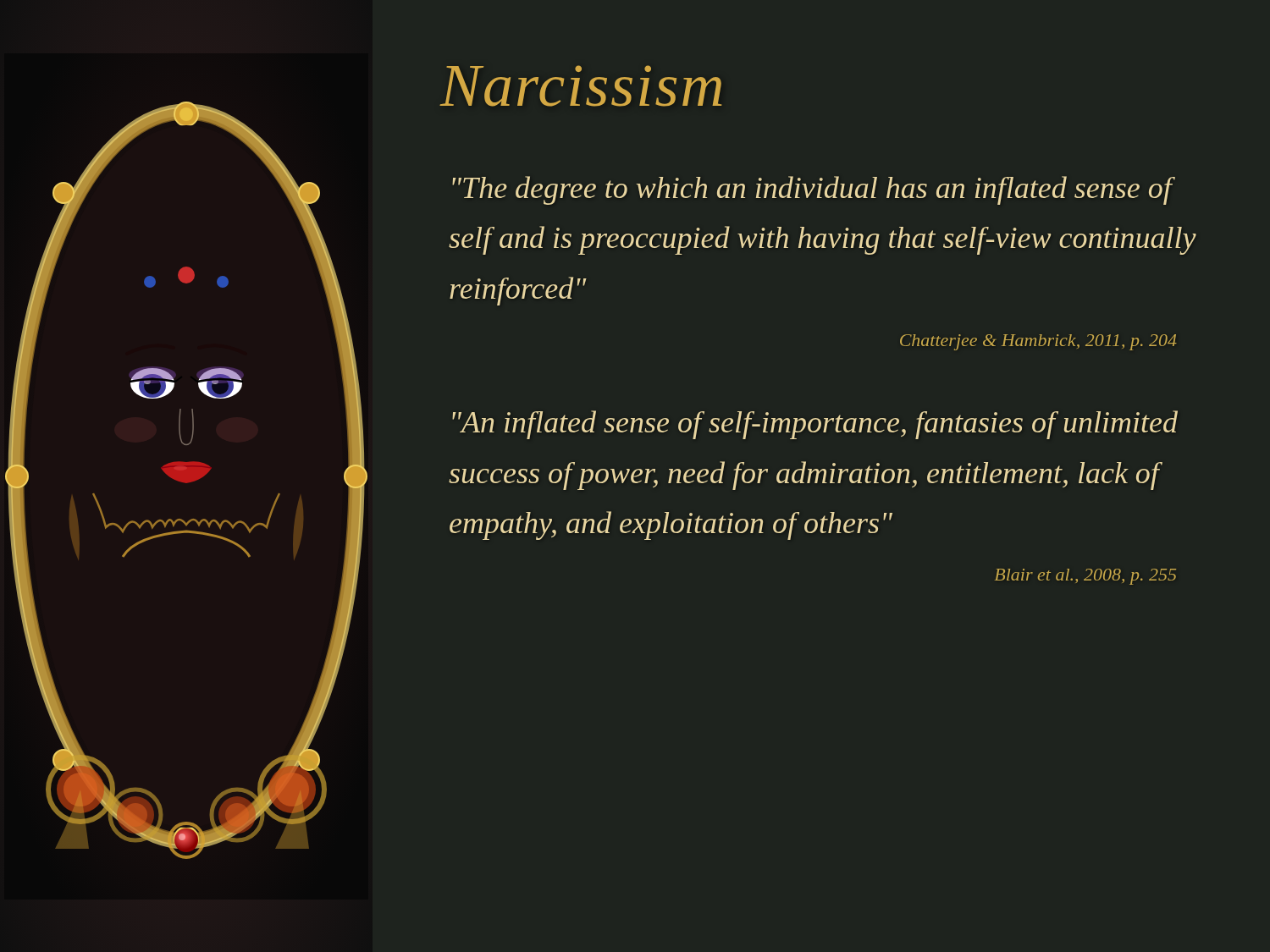Find the block on this page that starts ""The degree to"
The image size is (1270, 952).
[x=826, y=239]
